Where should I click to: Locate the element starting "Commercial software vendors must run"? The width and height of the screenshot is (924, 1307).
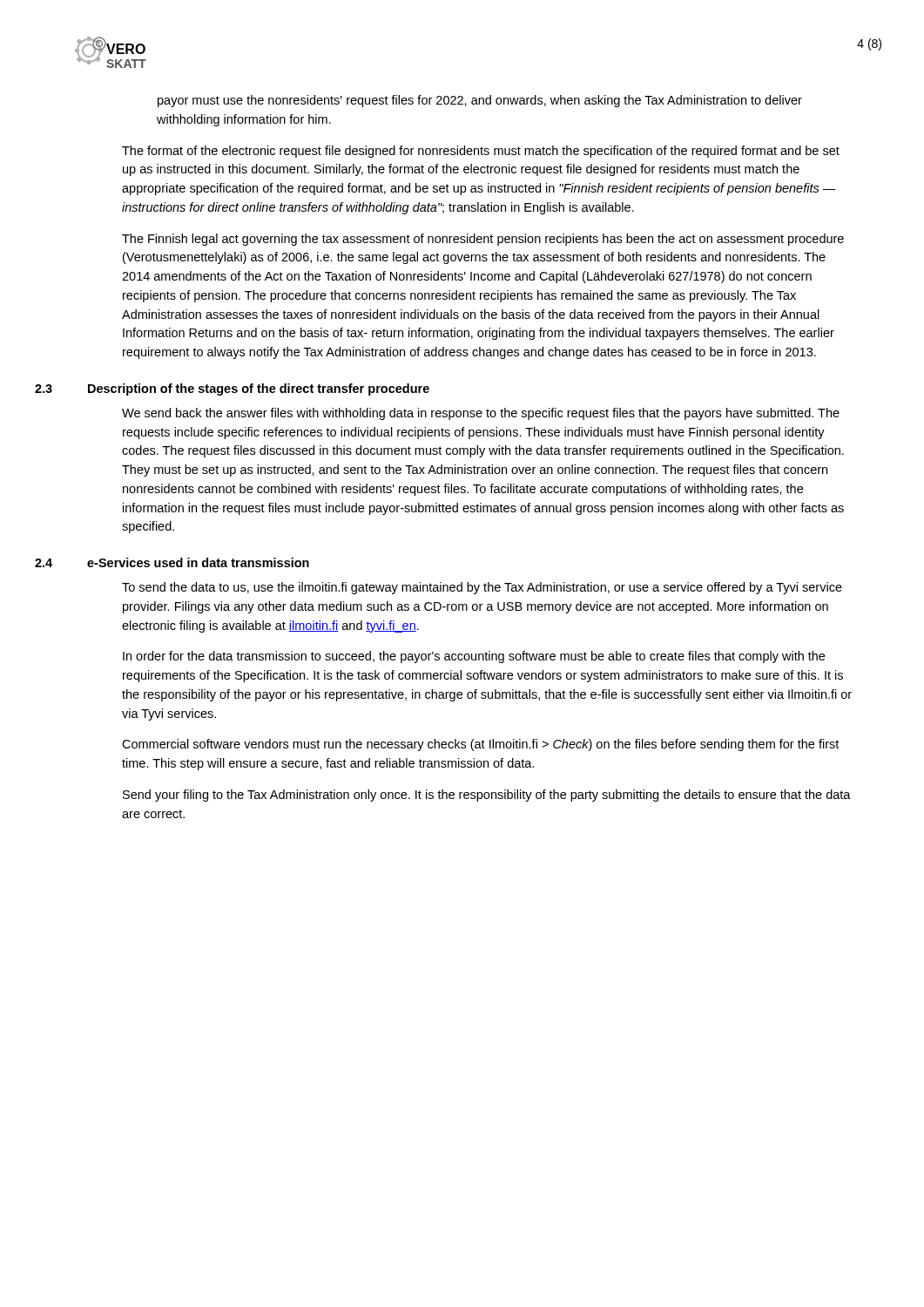click(x=480, y=754)
